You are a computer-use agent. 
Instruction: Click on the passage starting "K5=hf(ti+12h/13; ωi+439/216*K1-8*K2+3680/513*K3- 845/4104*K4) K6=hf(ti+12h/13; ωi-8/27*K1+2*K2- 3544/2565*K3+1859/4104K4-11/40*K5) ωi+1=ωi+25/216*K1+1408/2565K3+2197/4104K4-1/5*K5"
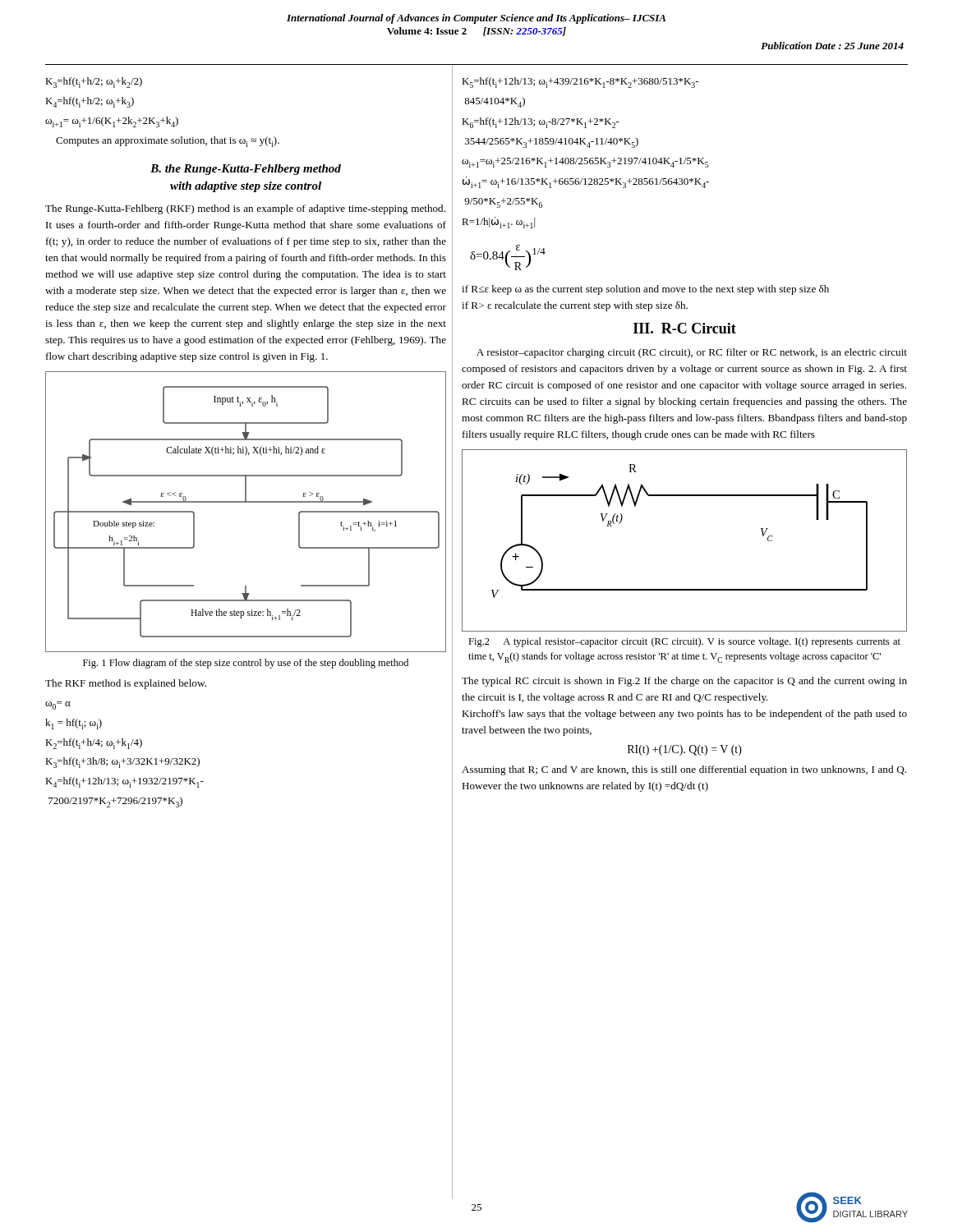(586, 152)
